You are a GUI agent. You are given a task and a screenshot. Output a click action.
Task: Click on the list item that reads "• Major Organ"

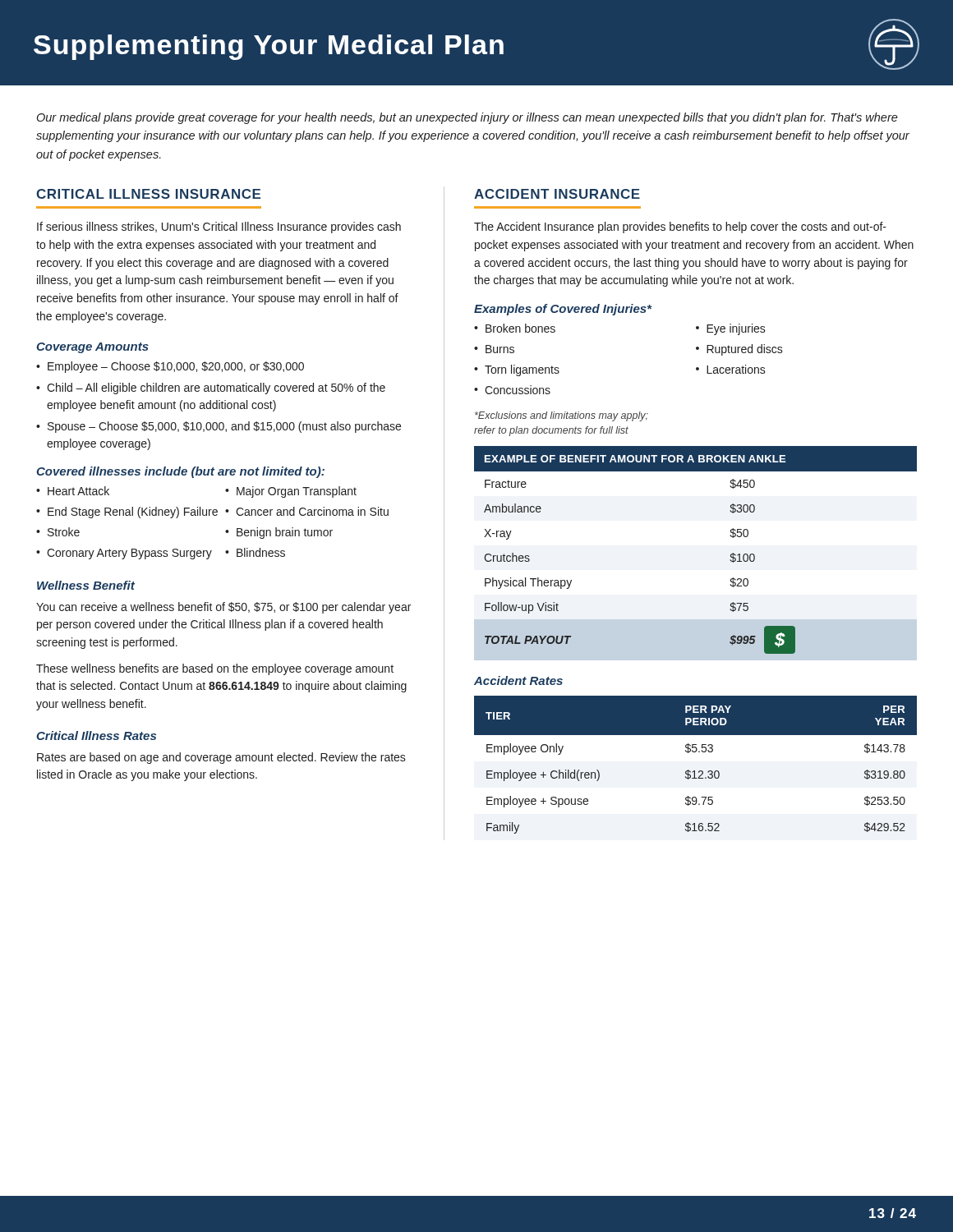pos(291,491)
